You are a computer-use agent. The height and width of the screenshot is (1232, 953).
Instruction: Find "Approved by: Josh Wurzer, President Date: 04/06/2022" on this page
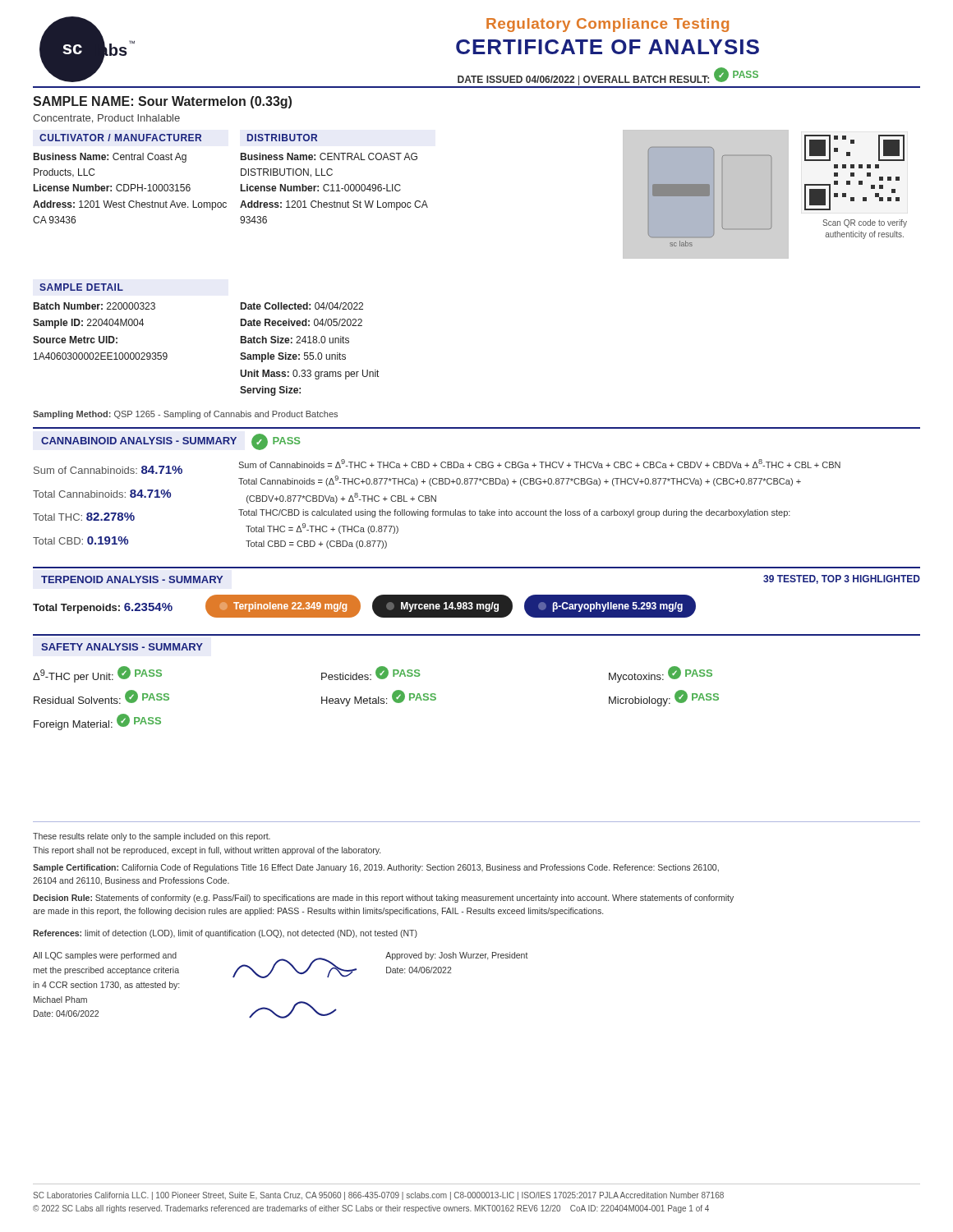click(457, 962)
